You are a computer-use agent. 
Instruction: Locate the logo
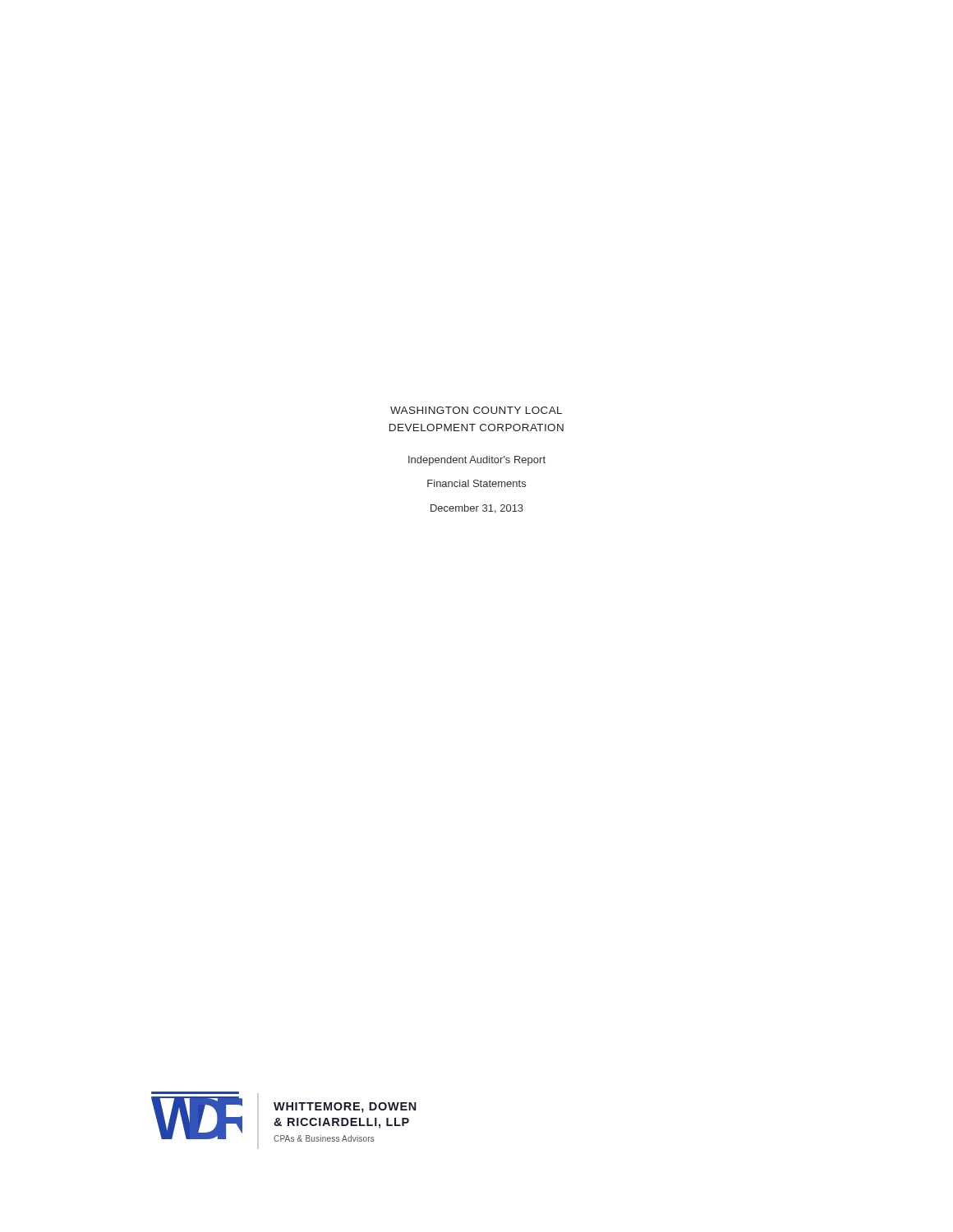click(x=283, y=1121)
